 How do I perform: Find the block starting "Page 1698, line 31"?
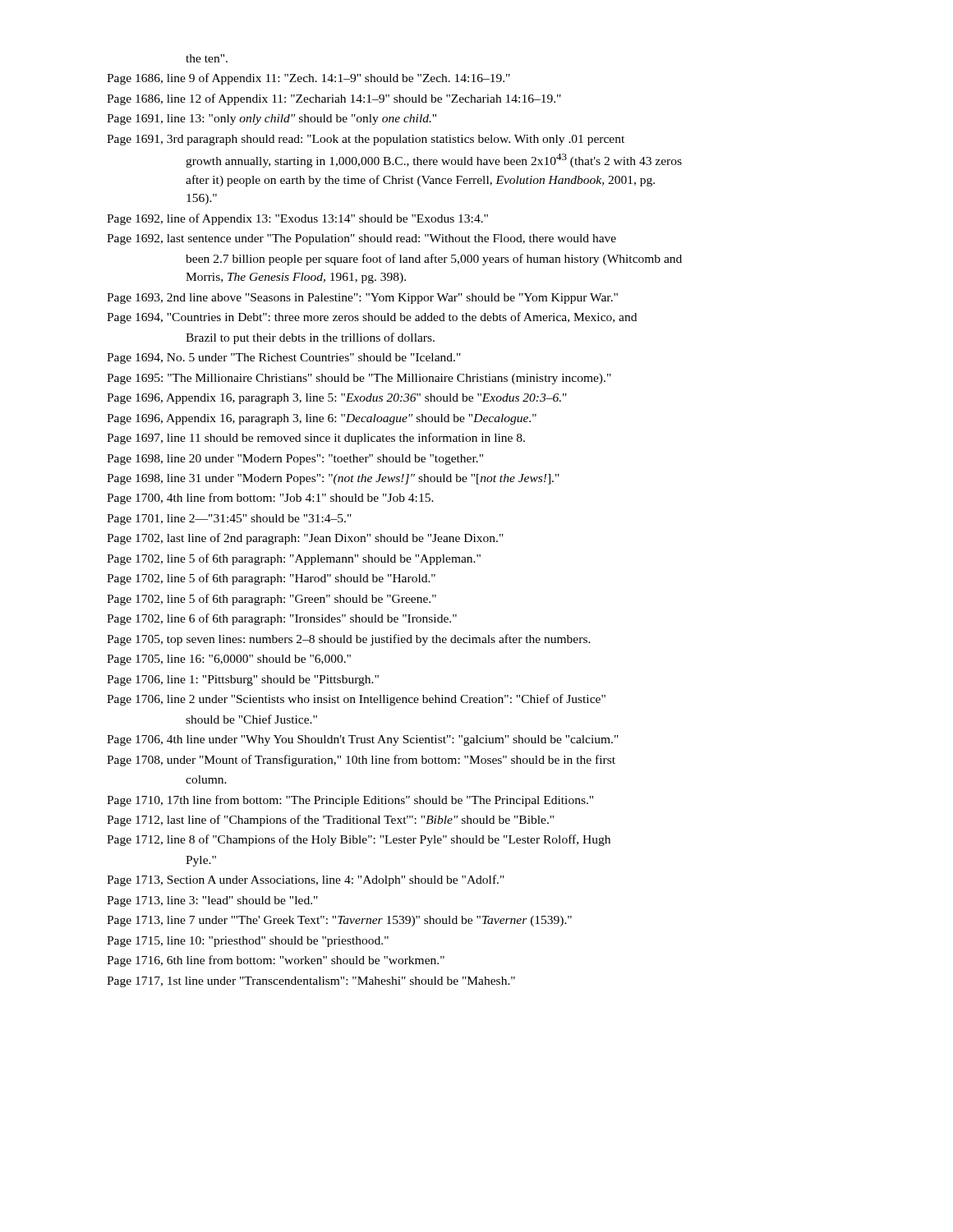[x=489, y=478]
